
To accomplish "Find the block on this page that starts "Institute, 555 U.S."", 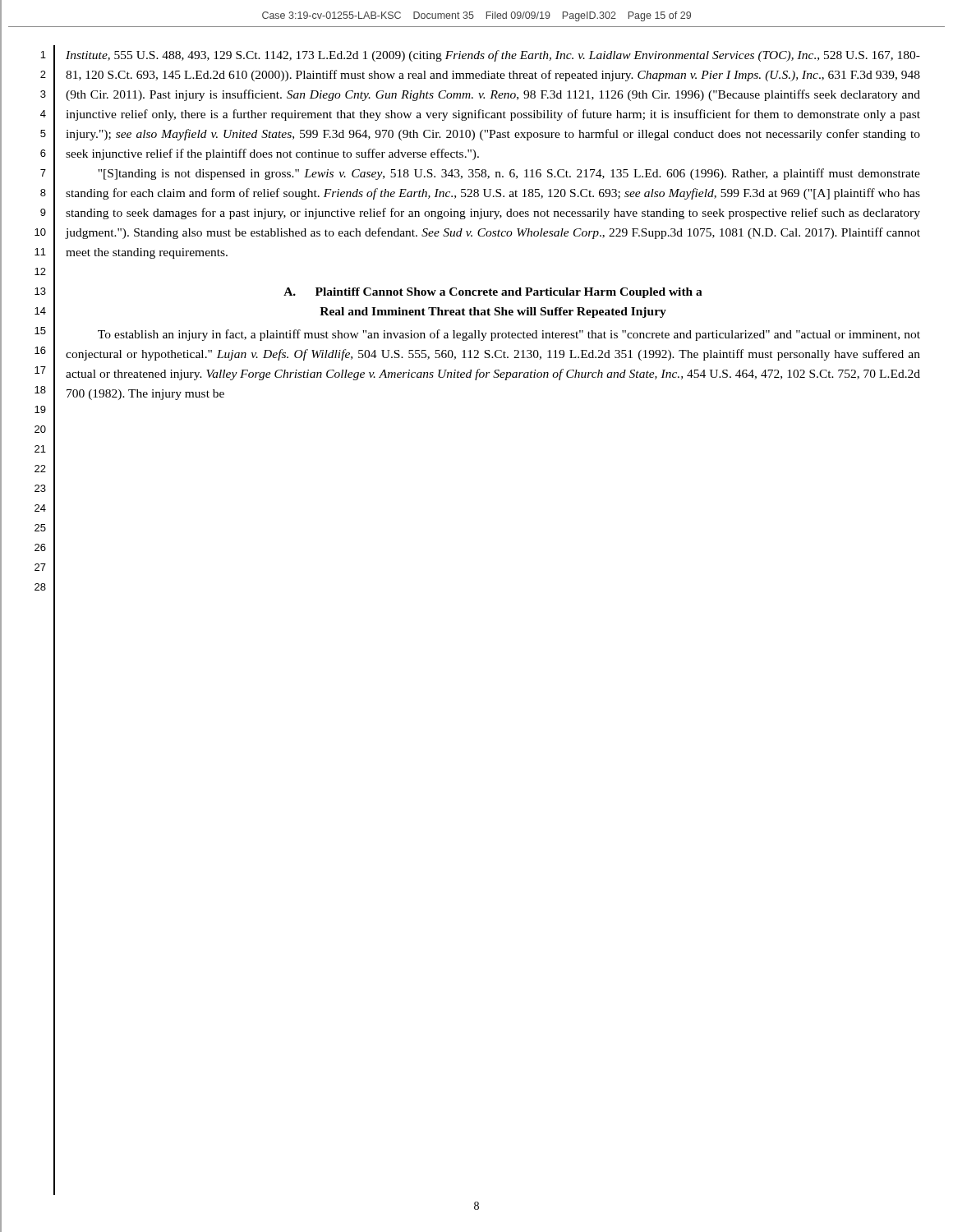I will coord(493,104).
